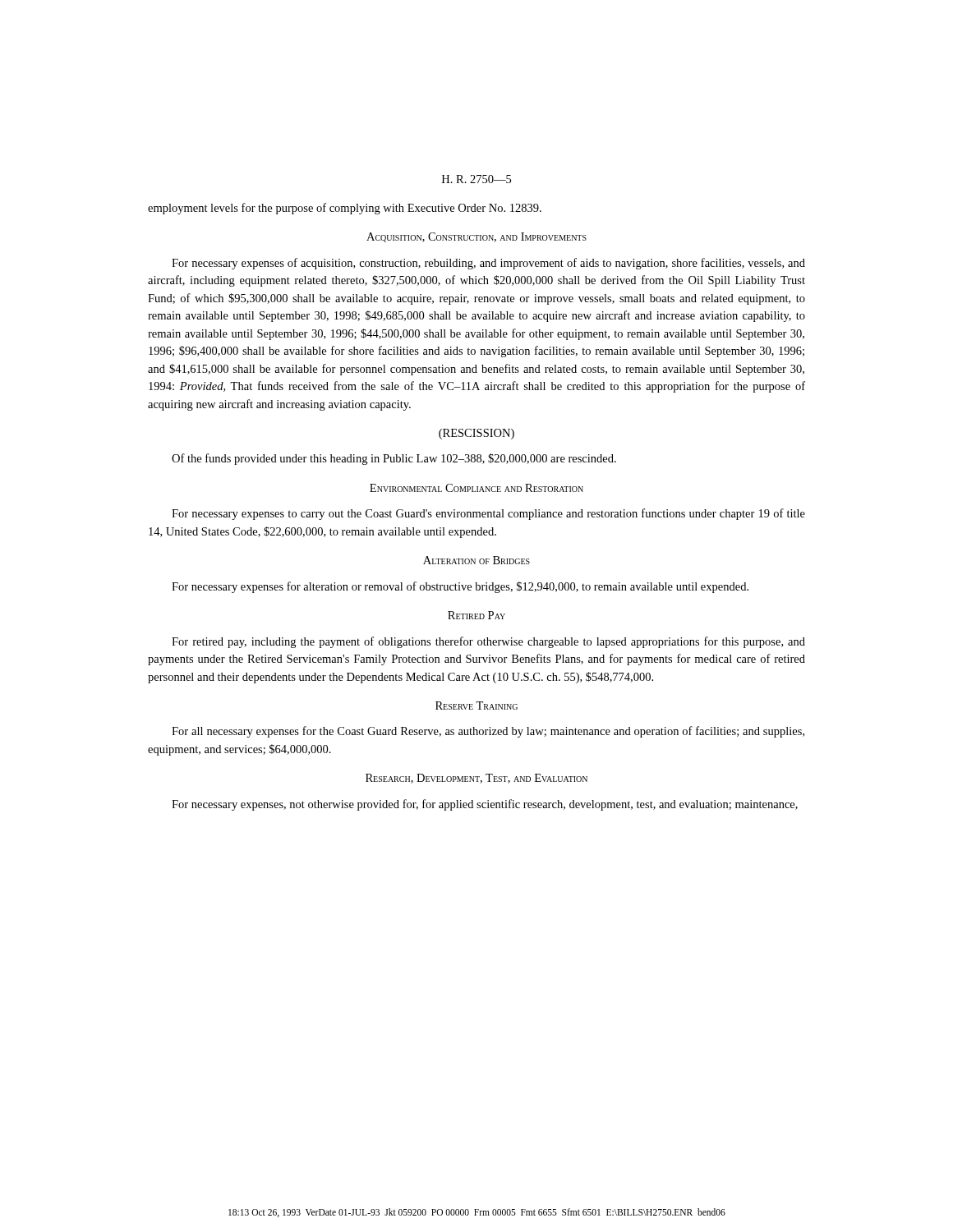Viewport: 953px width, 1232px height.
Task: Click on the text starting "employment levels for the purpose of complying"
Action: (345, 208)
